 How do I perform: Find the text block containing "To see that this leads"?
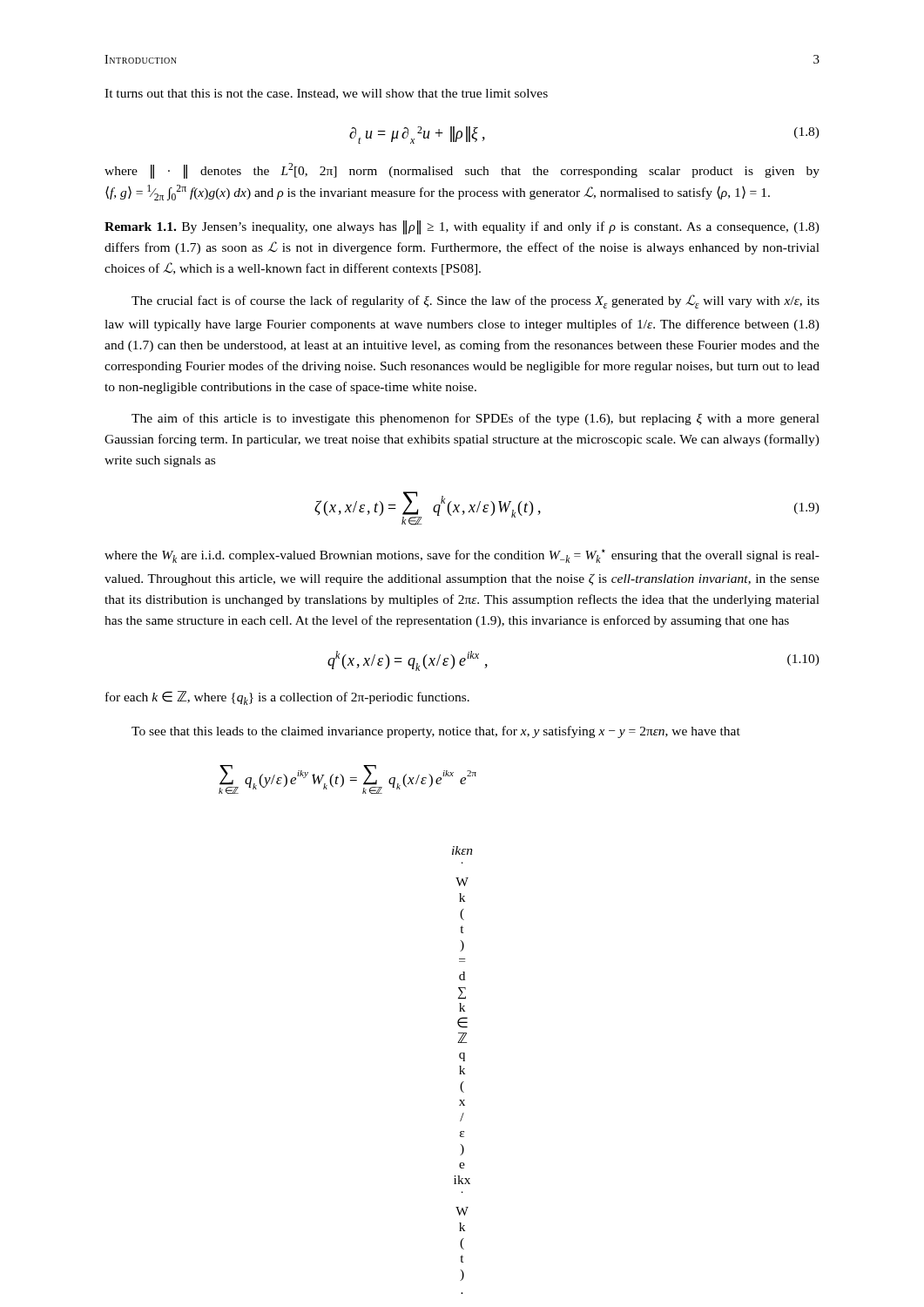pos(462,731)
